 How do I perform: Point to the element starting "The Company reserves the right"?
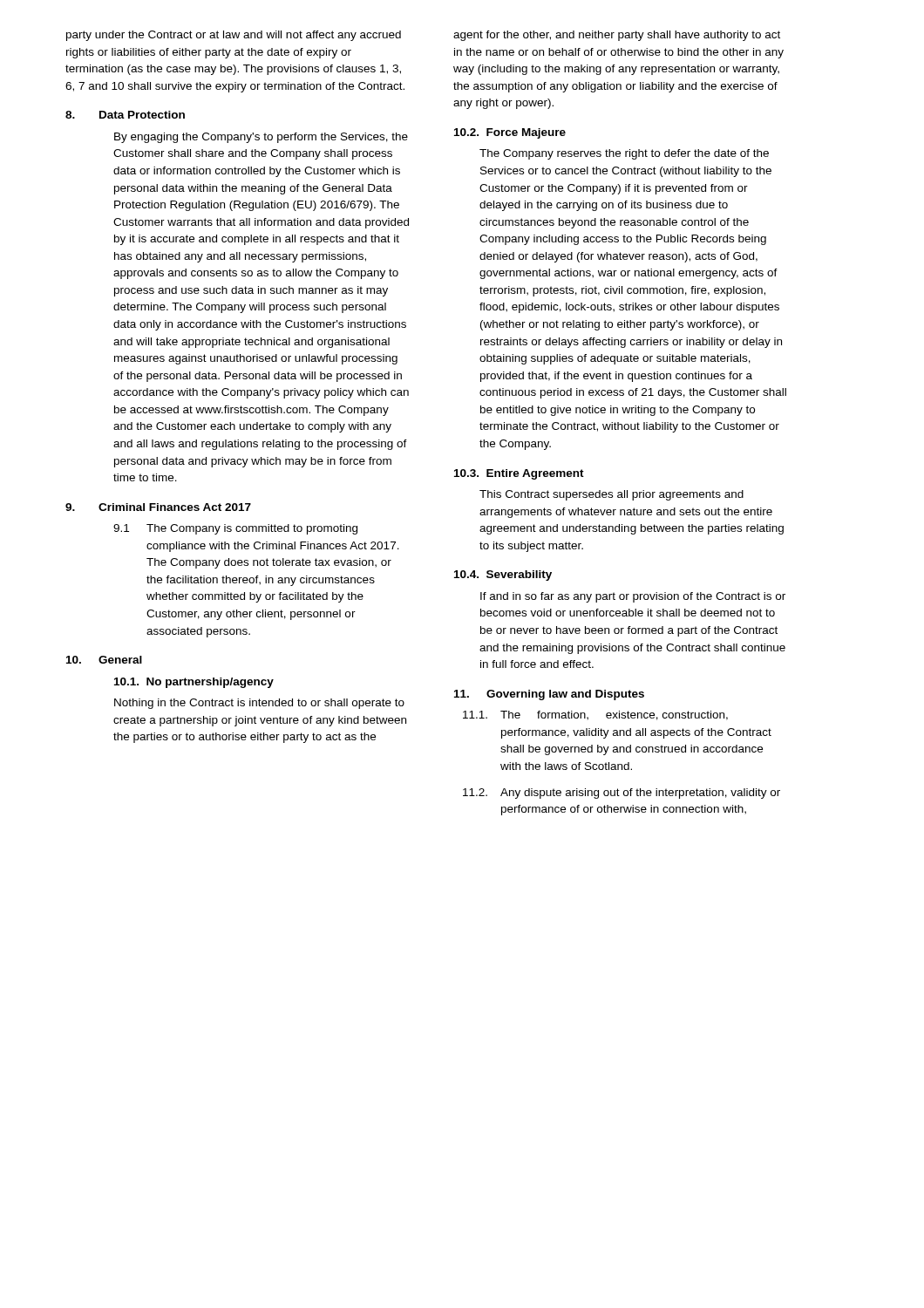point(633,298)
